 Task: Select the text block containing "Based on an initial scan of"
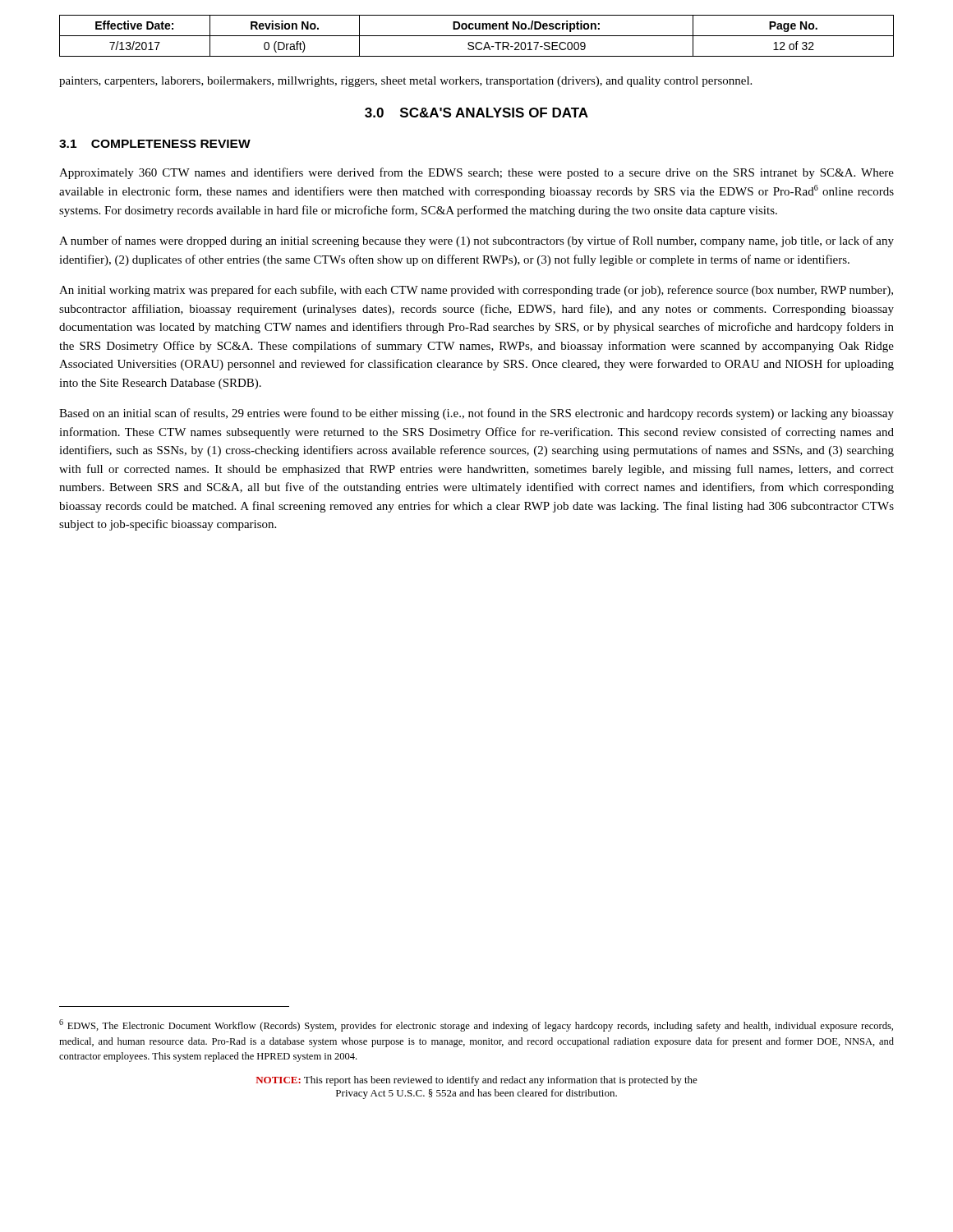(x=476, y=469)
